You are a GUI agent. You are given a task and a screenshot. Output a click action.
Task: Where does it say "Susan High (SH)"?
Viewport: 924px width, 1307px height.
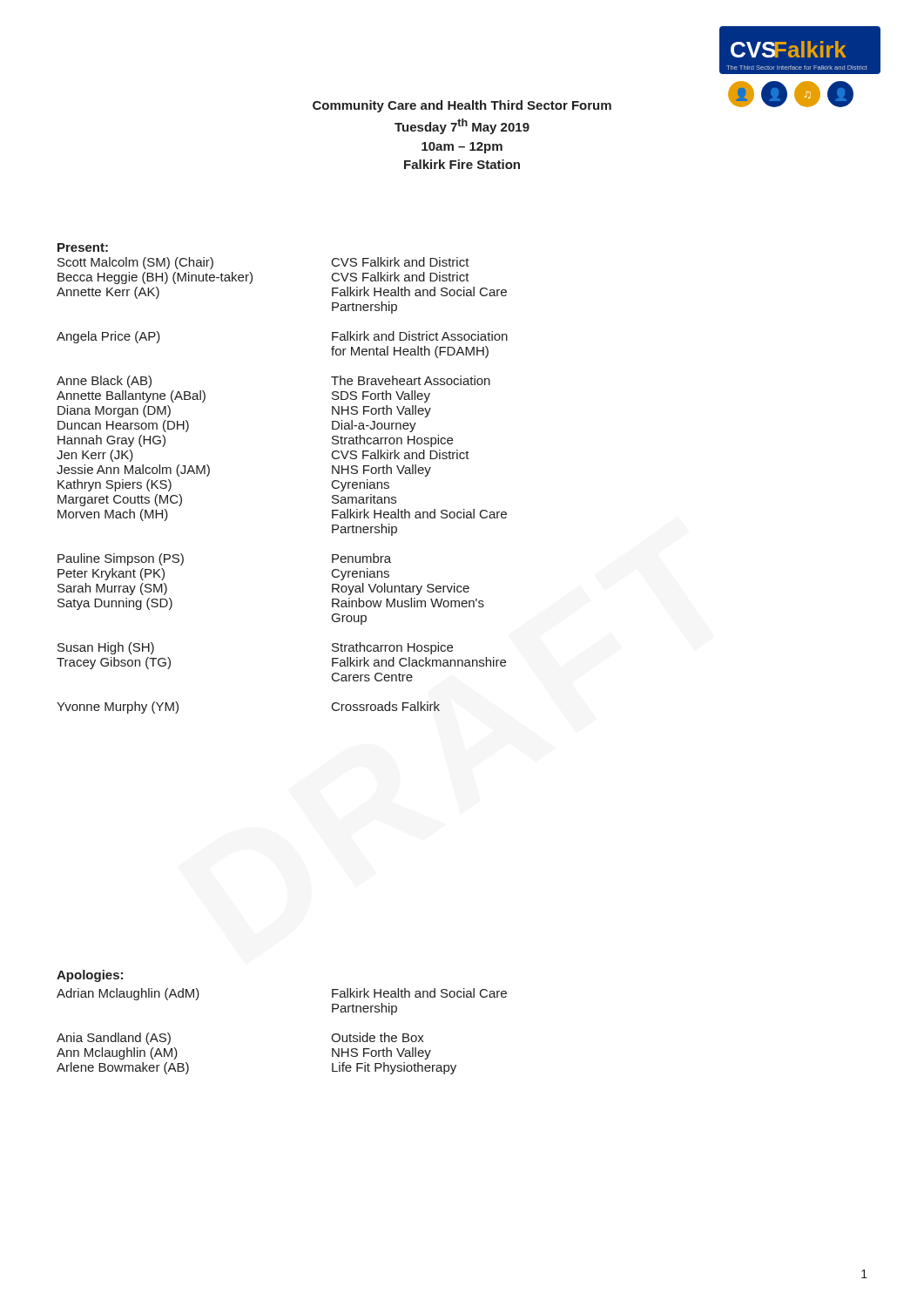pyautogui.click(x=106, y=647)
